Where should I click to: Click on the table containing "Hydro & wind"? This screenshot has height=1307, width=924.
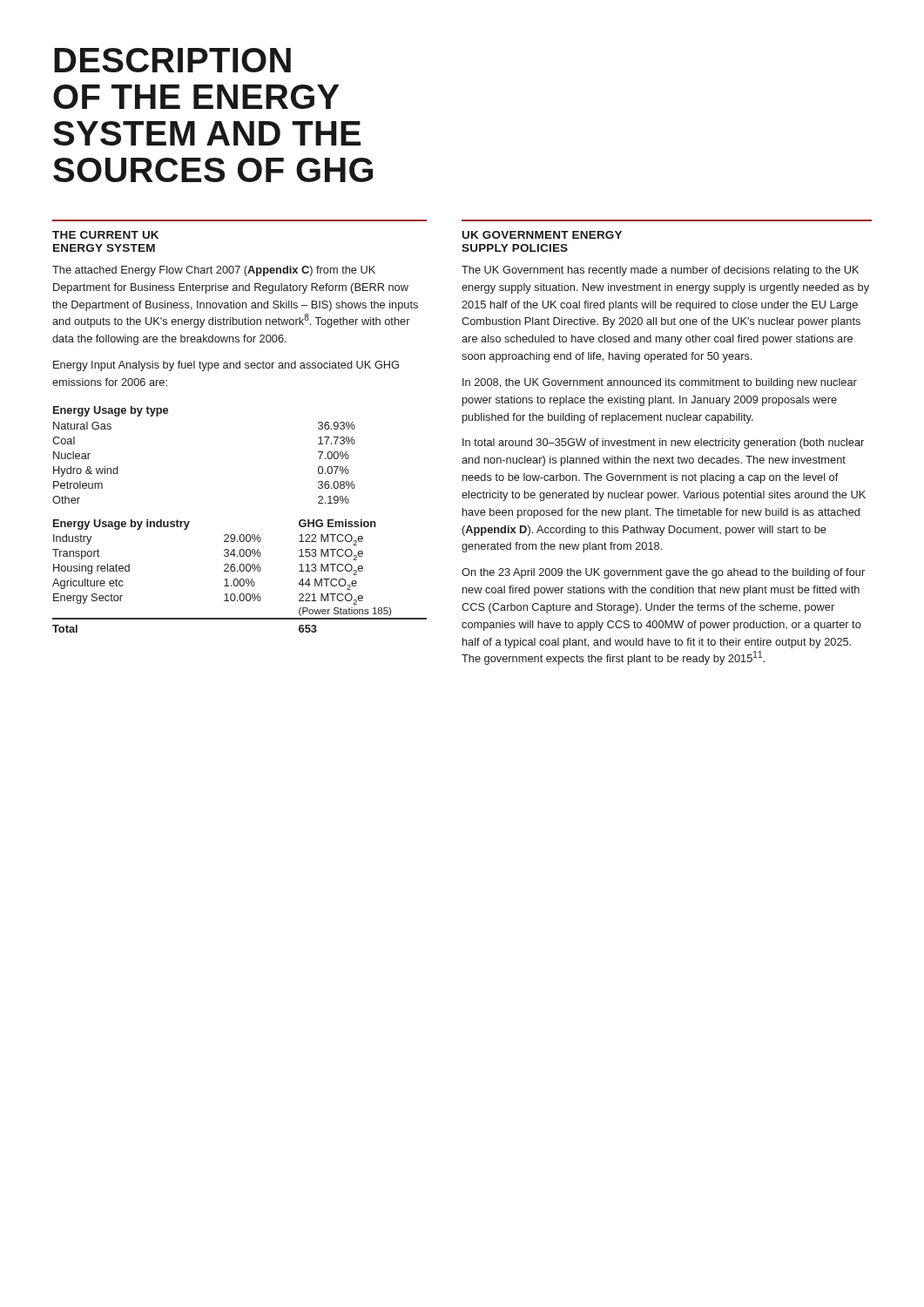click(240, 455)
